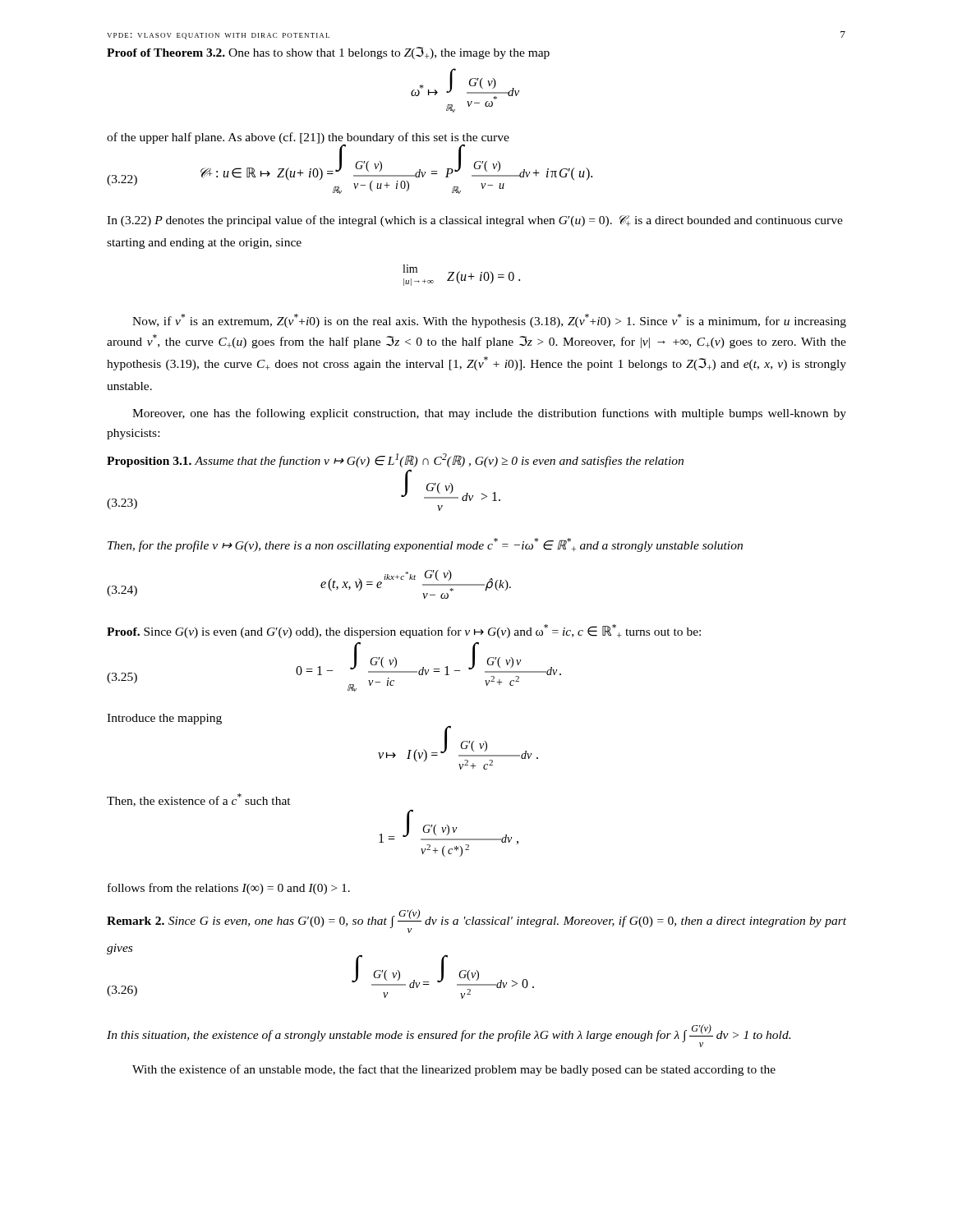Viewport: 953px width, 1232px height.
Task: Where is the passage that starts "Now, if v* is"?
Action: point(476,352)
